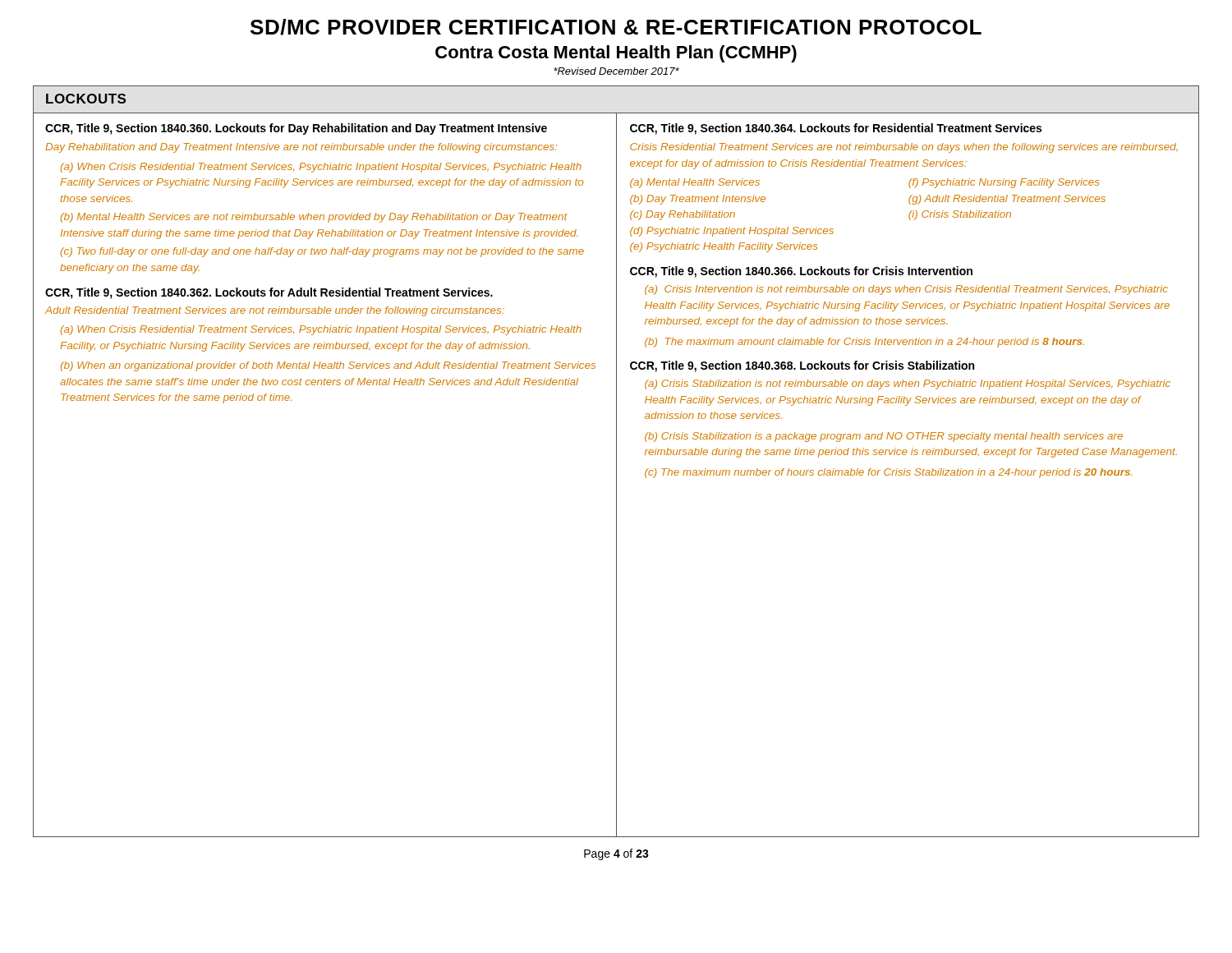
Task: Locate the passage starting "Crisis Residential Treatment Services are not reimbursable on"
Action: click(x=904, y=155)
